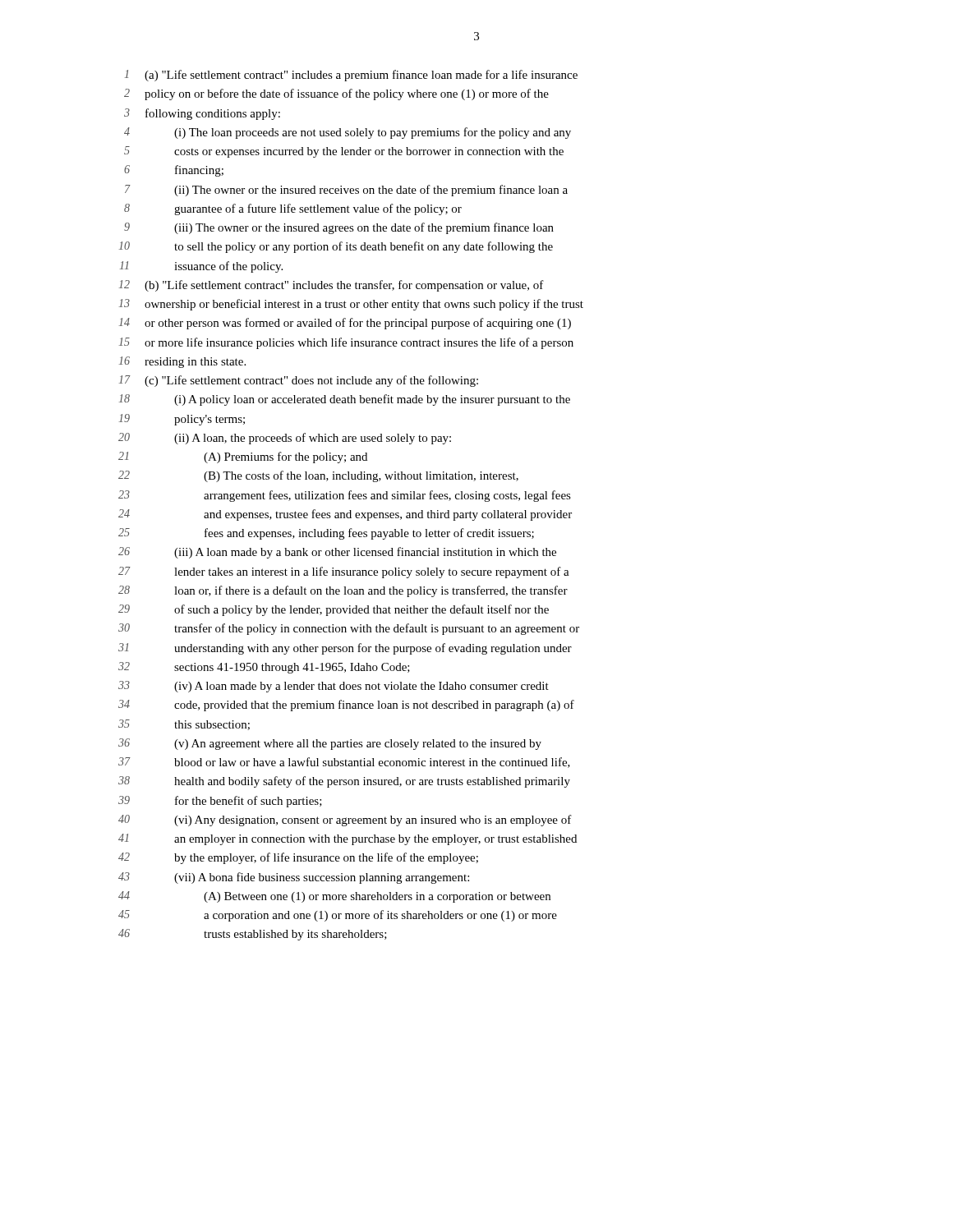Click on the block starting "44 (A) Between one (1)"
The width and height of the screenshot is (953, 1232).
489,896
